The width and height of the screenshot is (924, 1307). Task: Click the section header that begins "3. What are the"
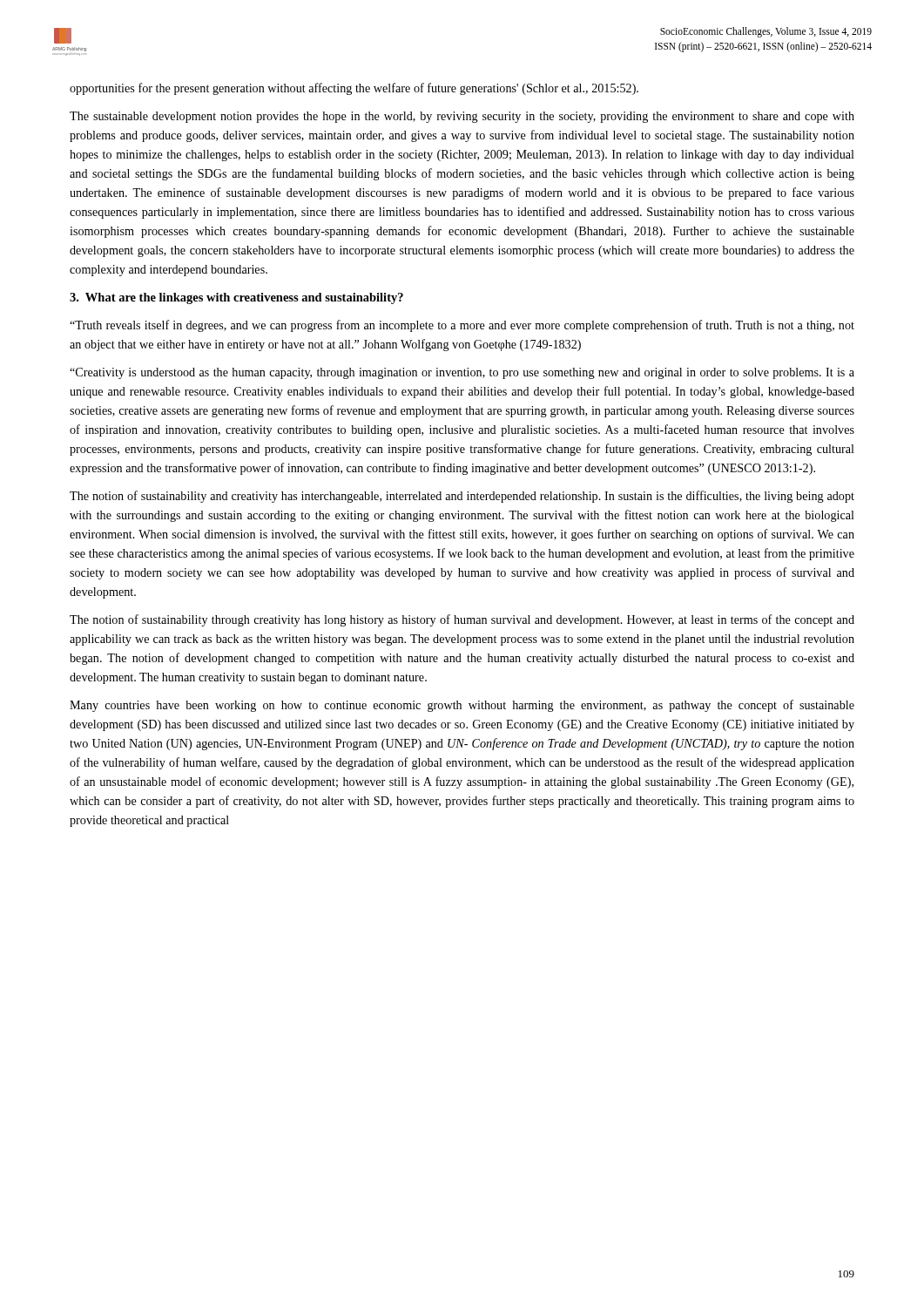(x=236, y=298)
